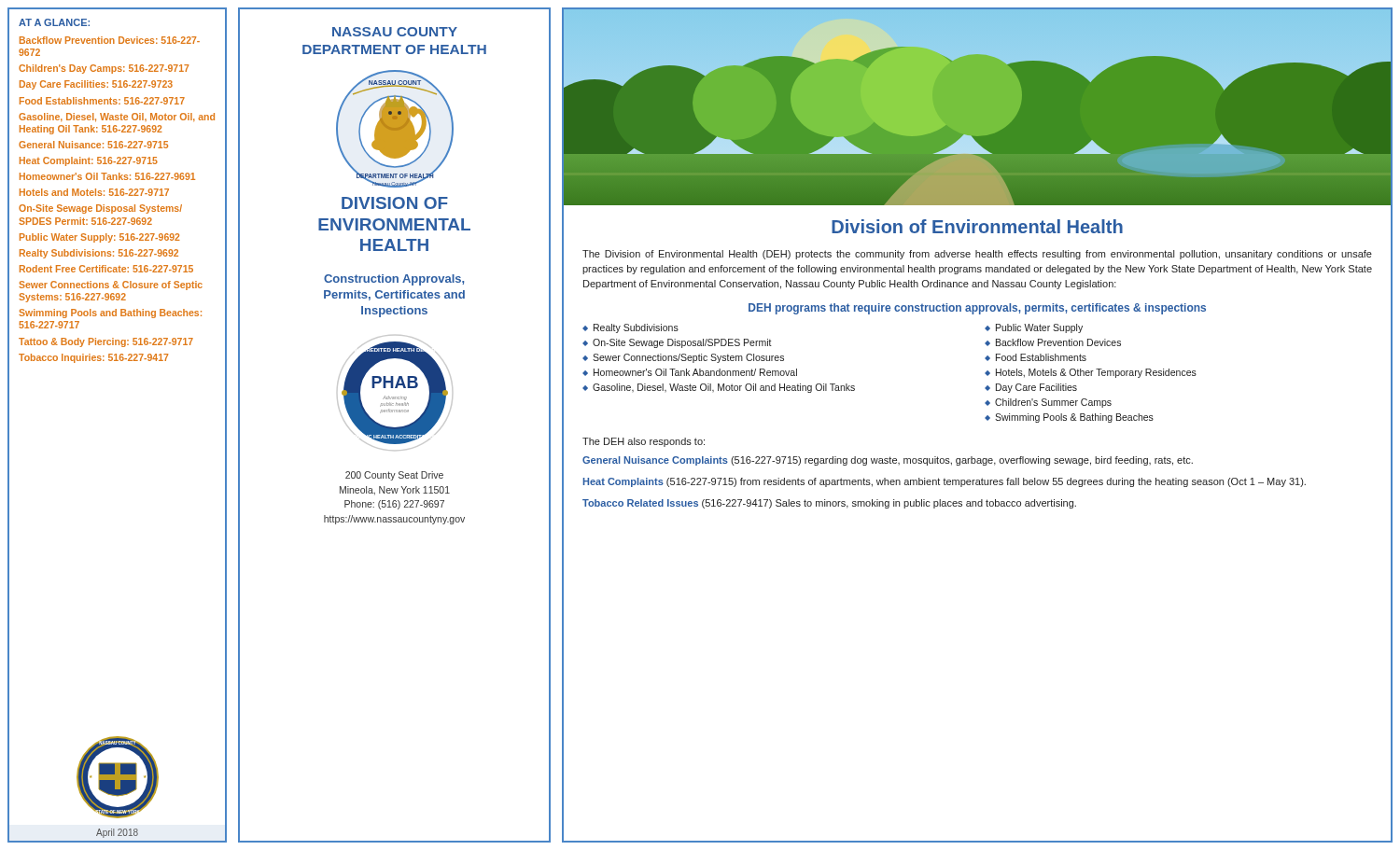Click on the passage starting "Construction Approvals,Permits, Certificates"
Image resolution: width=1400 pixels, height=850 pixels.
pyautogui.click(x=394, y=294)
